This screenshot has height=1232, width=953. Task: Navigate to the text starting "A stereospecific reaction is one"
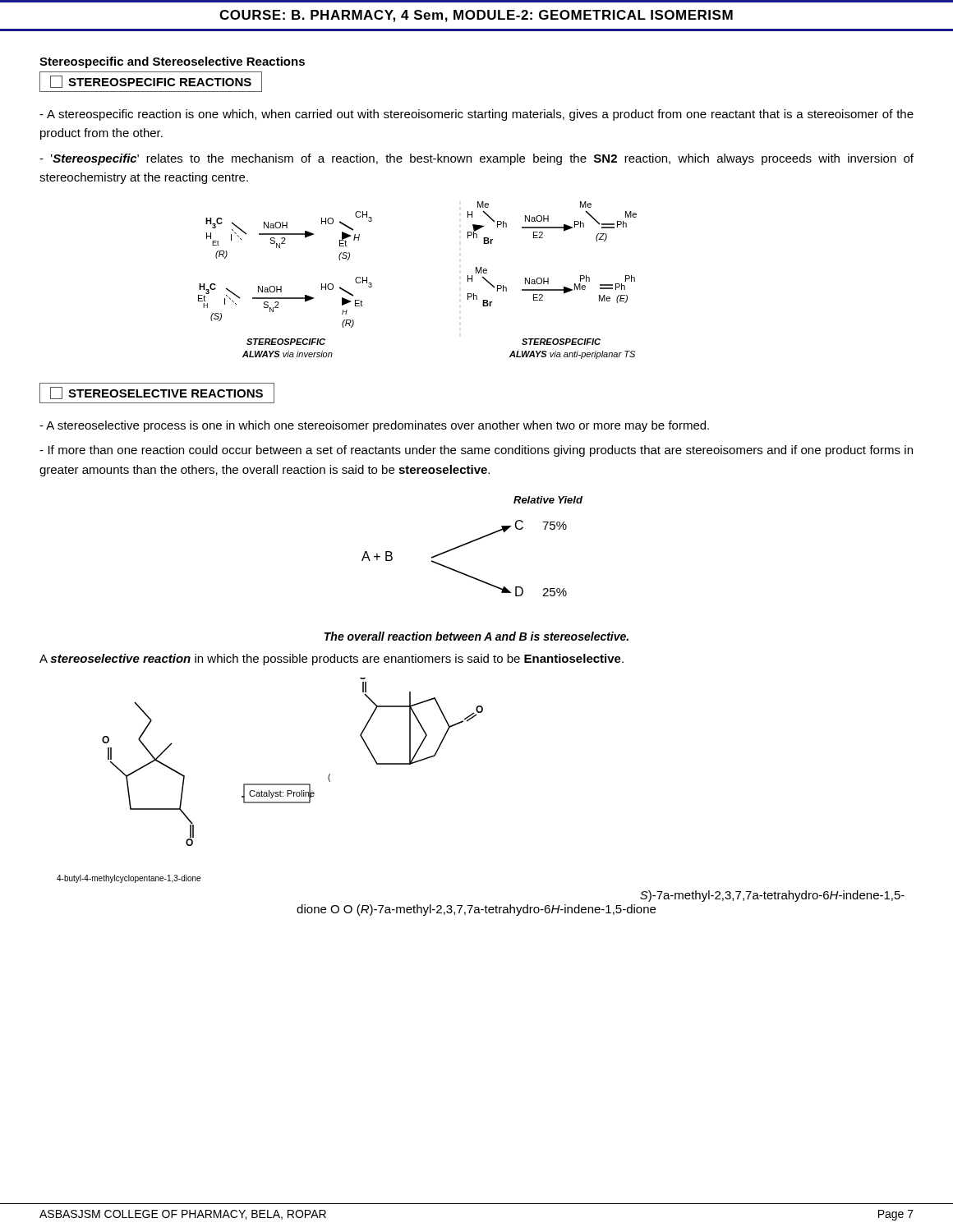tap(476, 123)
